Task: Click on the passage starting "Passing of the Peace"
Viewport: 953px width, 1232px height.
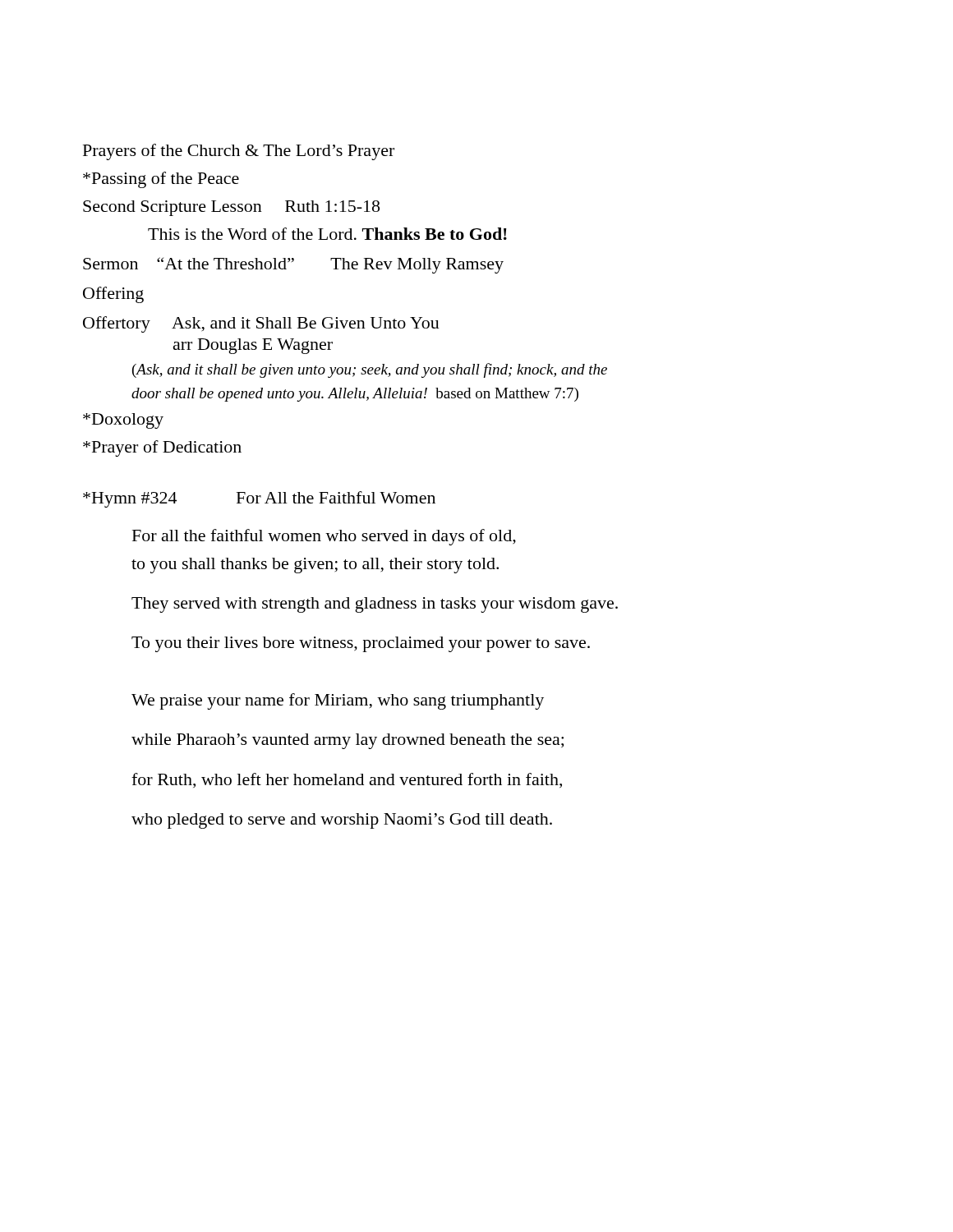Action: pyautogui.click(x=161, y=178)
